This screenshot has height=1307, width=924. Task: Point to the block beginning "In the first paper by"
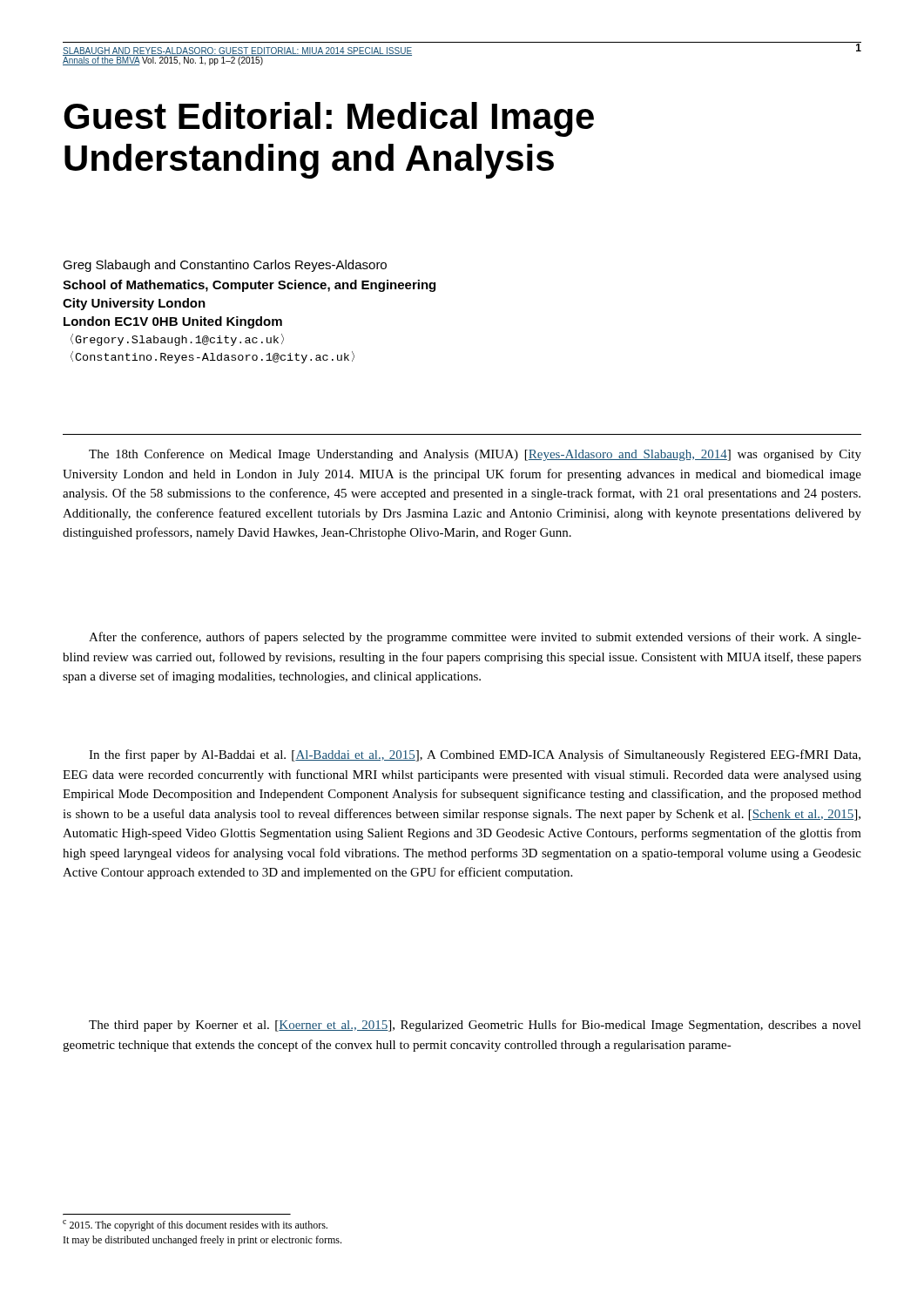[462, 814]
